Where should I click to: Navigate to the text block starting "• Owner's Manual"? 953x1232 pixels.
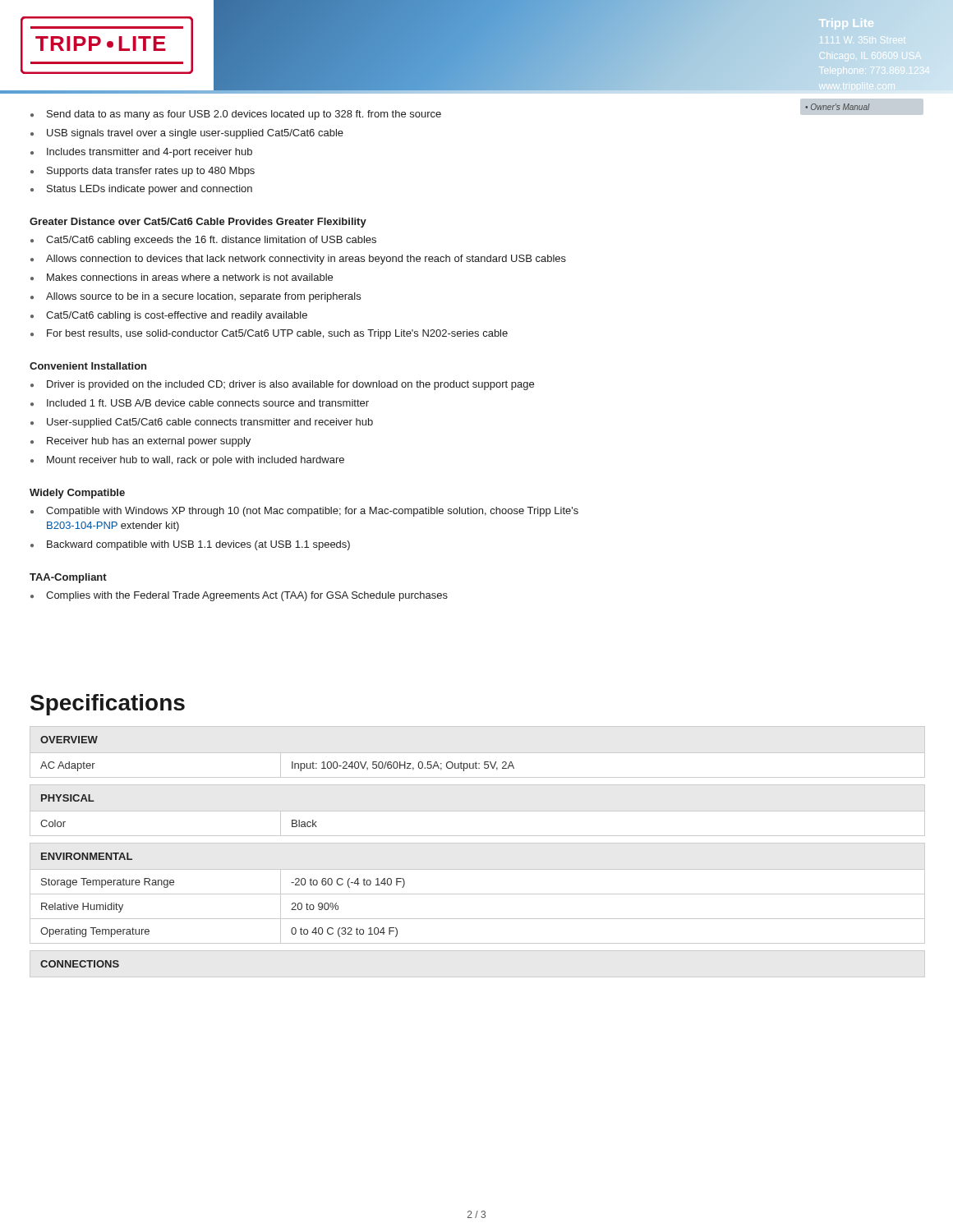(837, 107)
